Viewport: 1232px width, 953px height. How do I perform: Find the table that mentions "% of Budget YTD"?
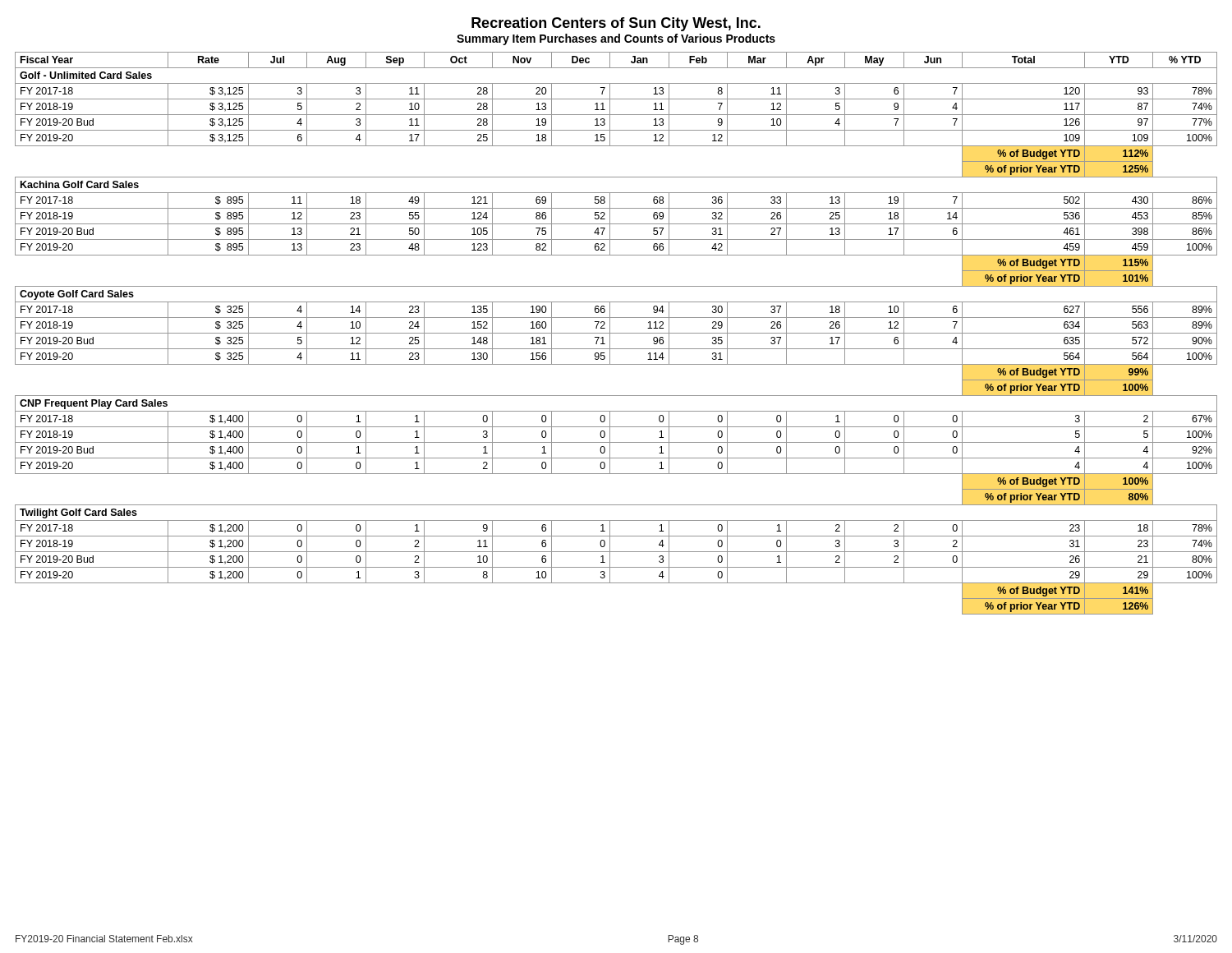click(616, 333)
